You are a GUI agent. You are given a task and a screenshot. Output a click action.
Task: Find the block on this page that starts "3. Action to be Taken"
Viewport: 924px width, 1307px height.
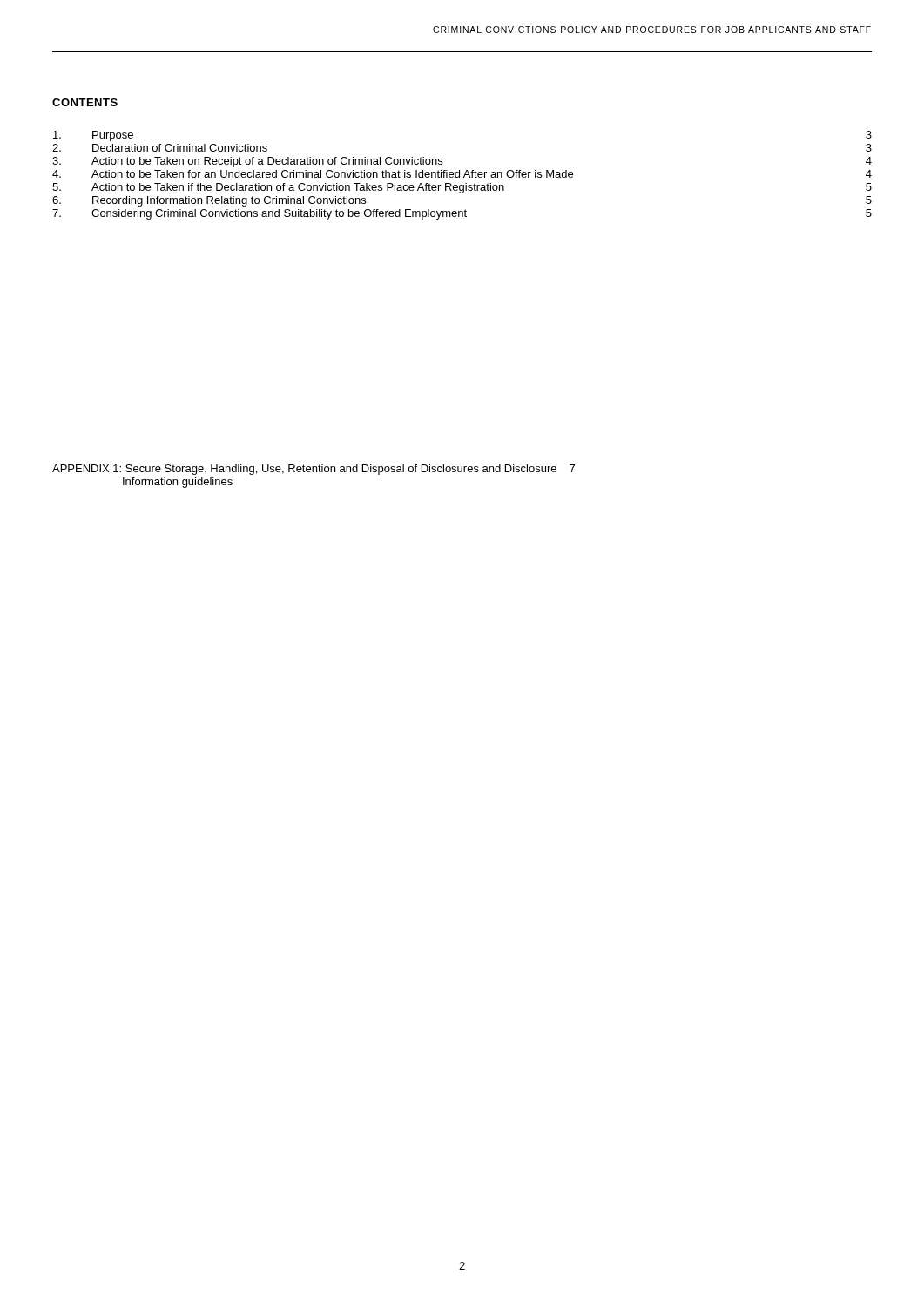(x=462, y=161)
